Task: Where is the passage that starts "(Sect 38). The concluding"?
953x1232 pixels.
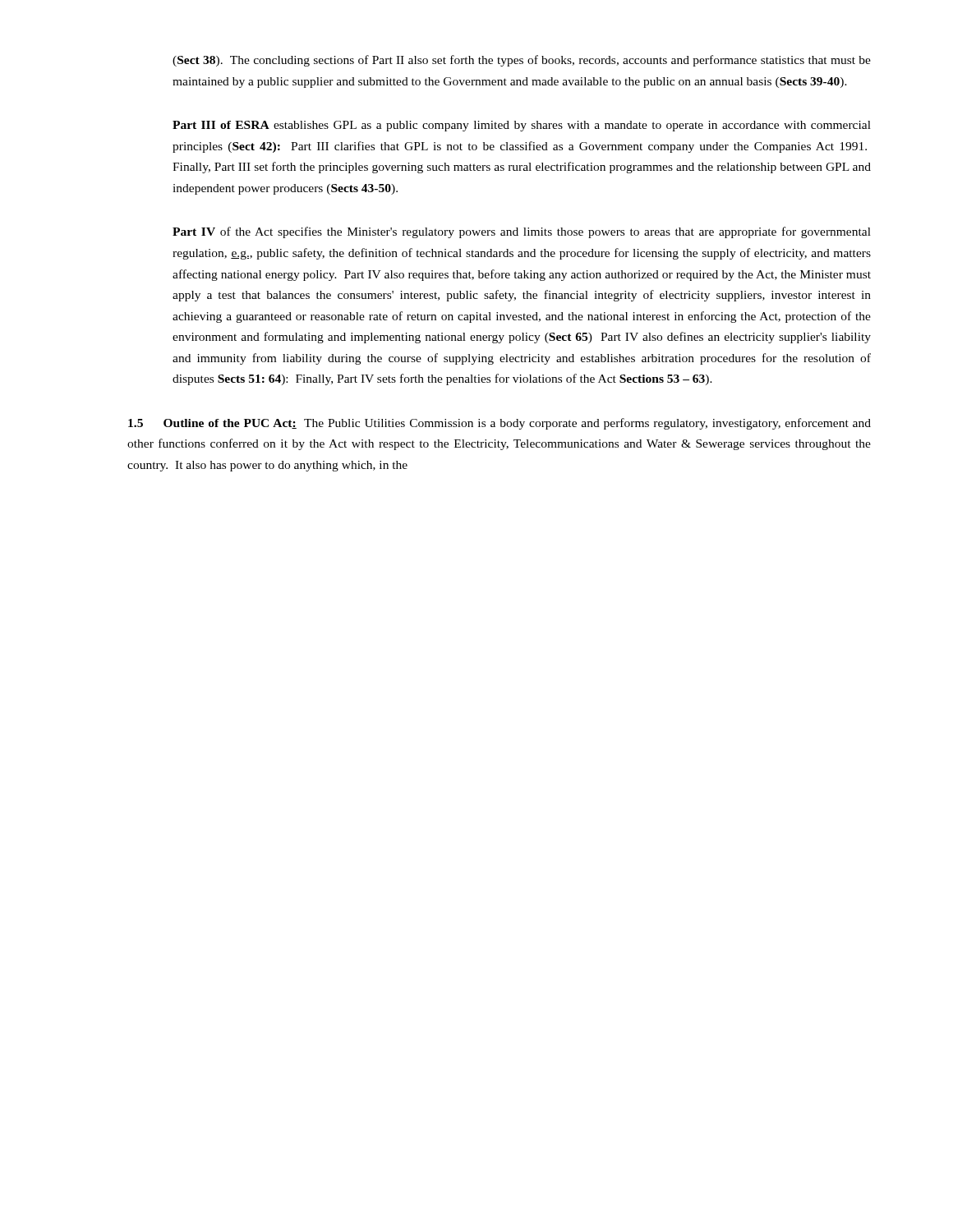Action: (x=522, y=70)
